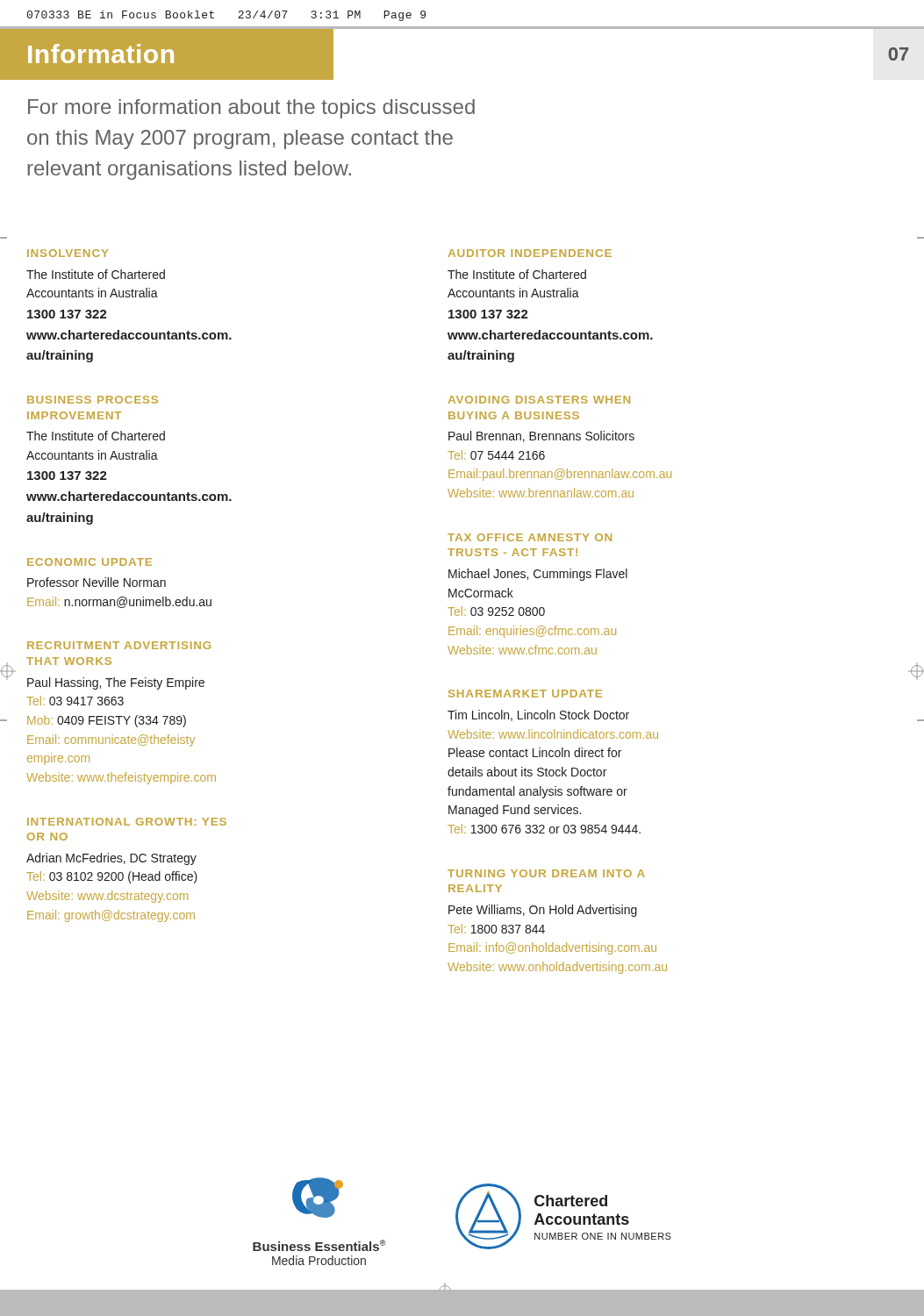Click on the text starting "RECRUITMENT ADVERTISINGTHAT WORKS"
Viewport: 924px width, 1316px height.
click(119, 653)
